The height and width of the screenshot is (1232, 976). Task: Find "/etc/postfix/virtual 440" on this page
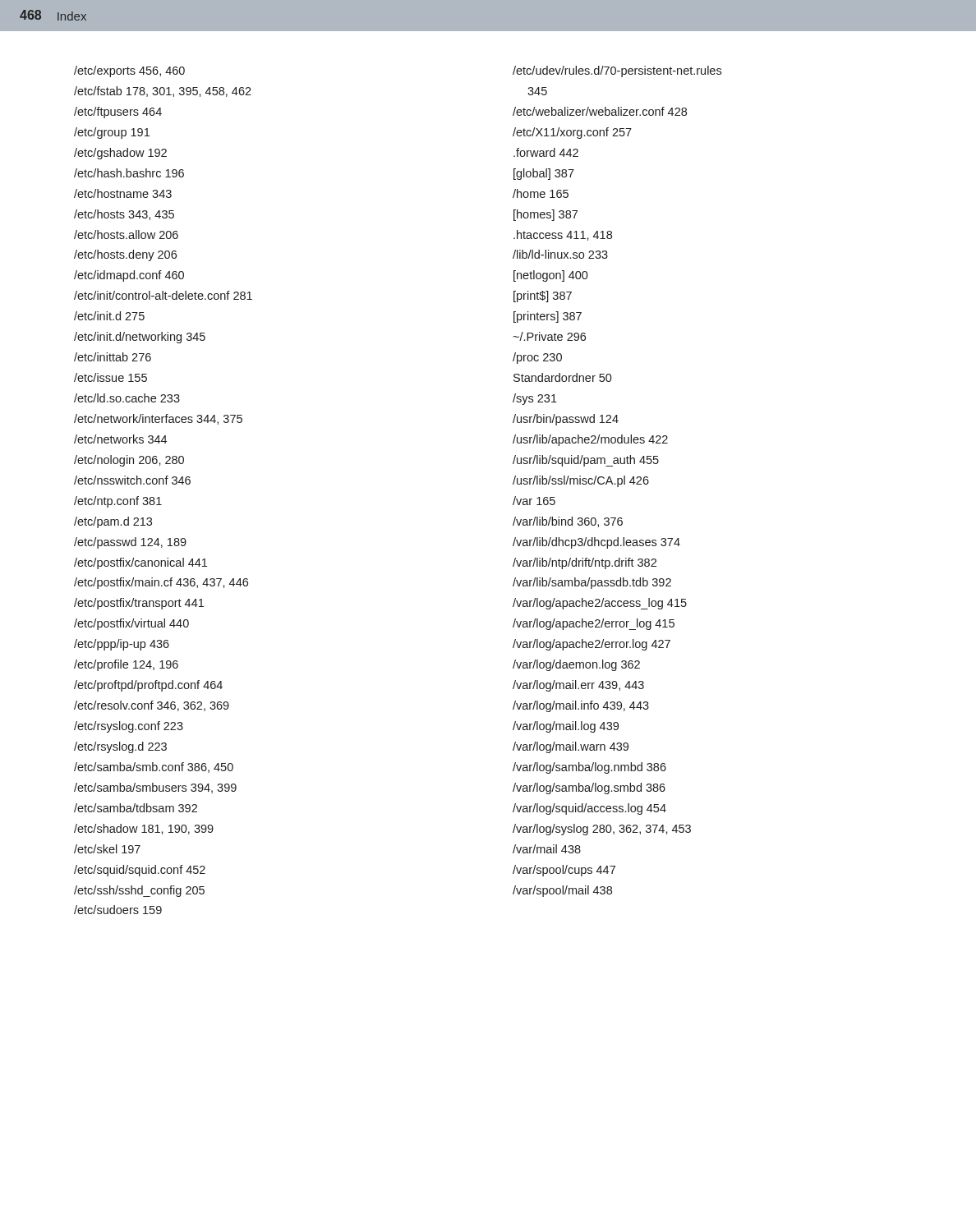[132, 624]
